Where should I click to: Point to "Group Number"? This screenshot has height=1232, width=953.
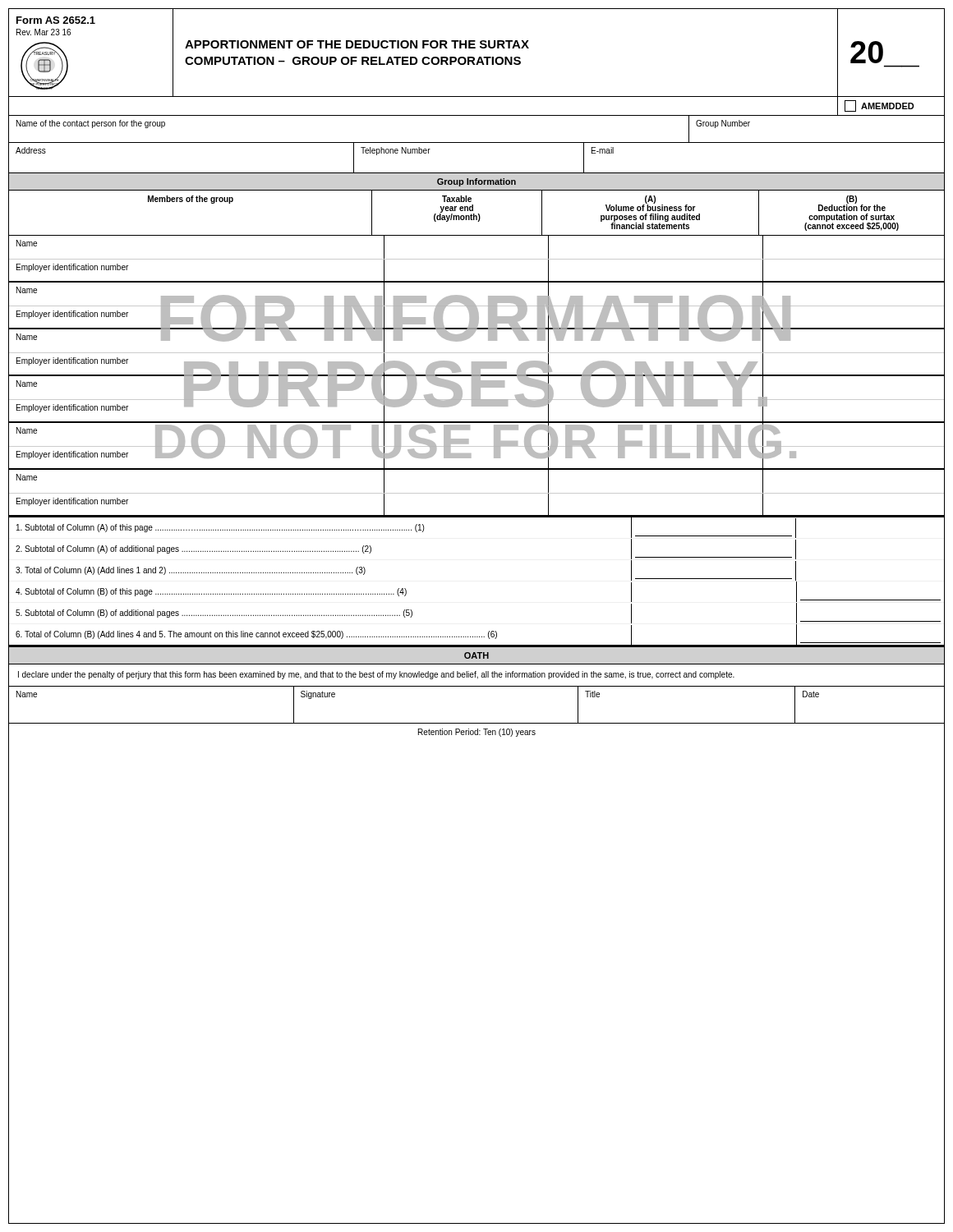(723, 124)
